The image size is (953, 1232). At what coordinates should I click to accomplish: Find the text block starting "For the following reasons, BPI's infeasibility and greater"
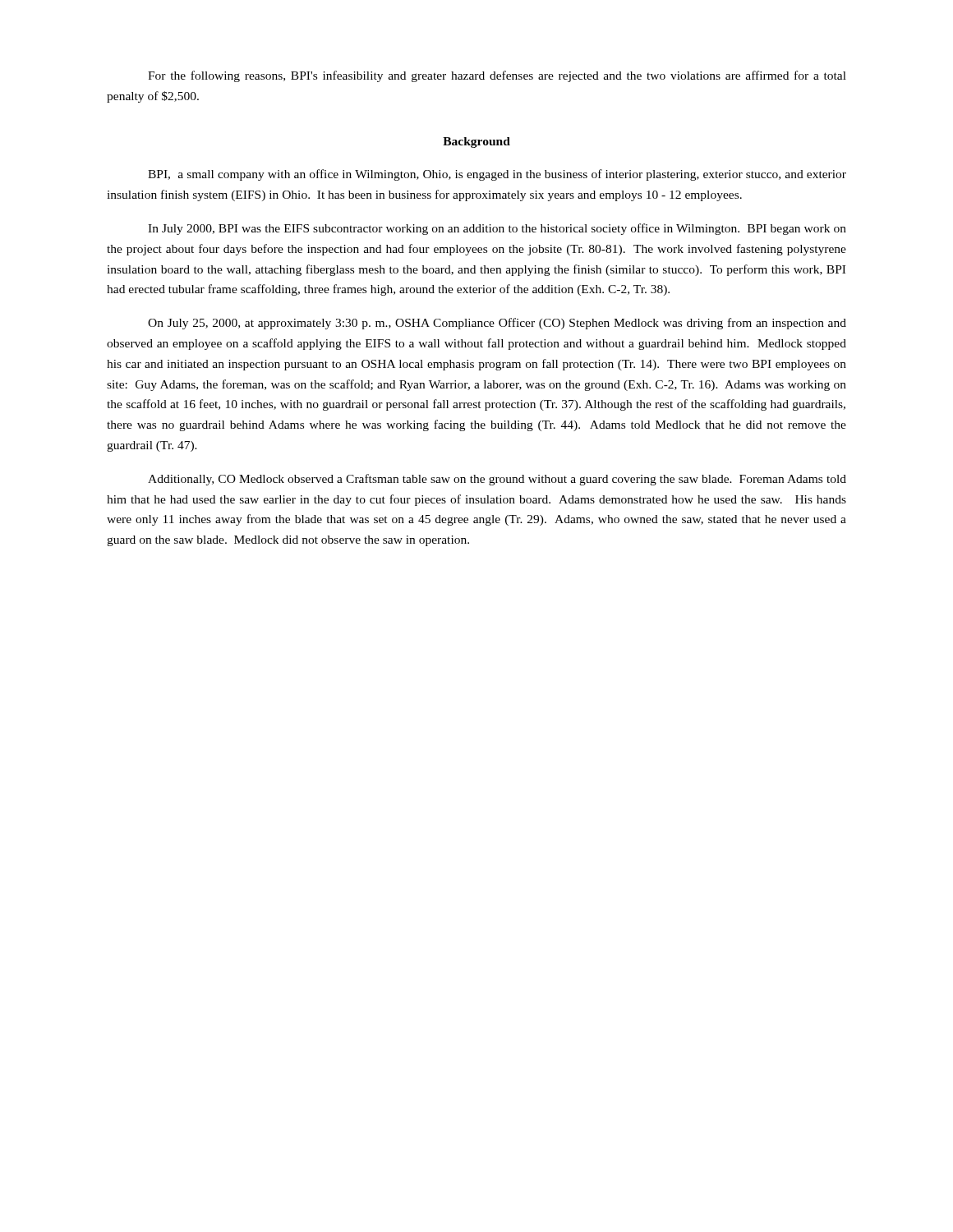pyautogui.click(x=476, y=86)
